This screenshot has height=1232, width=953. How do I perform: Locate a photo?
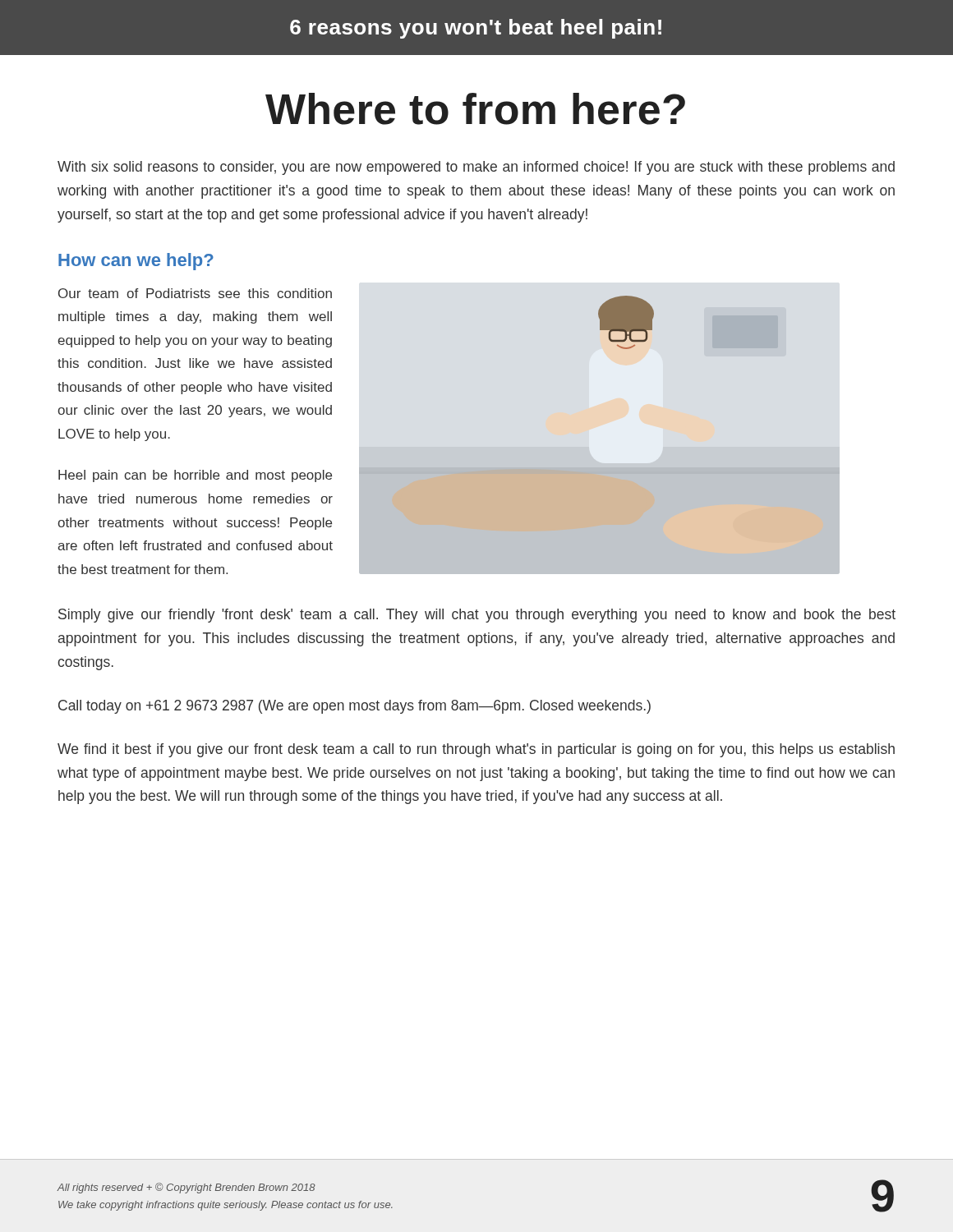coord(627,428)
